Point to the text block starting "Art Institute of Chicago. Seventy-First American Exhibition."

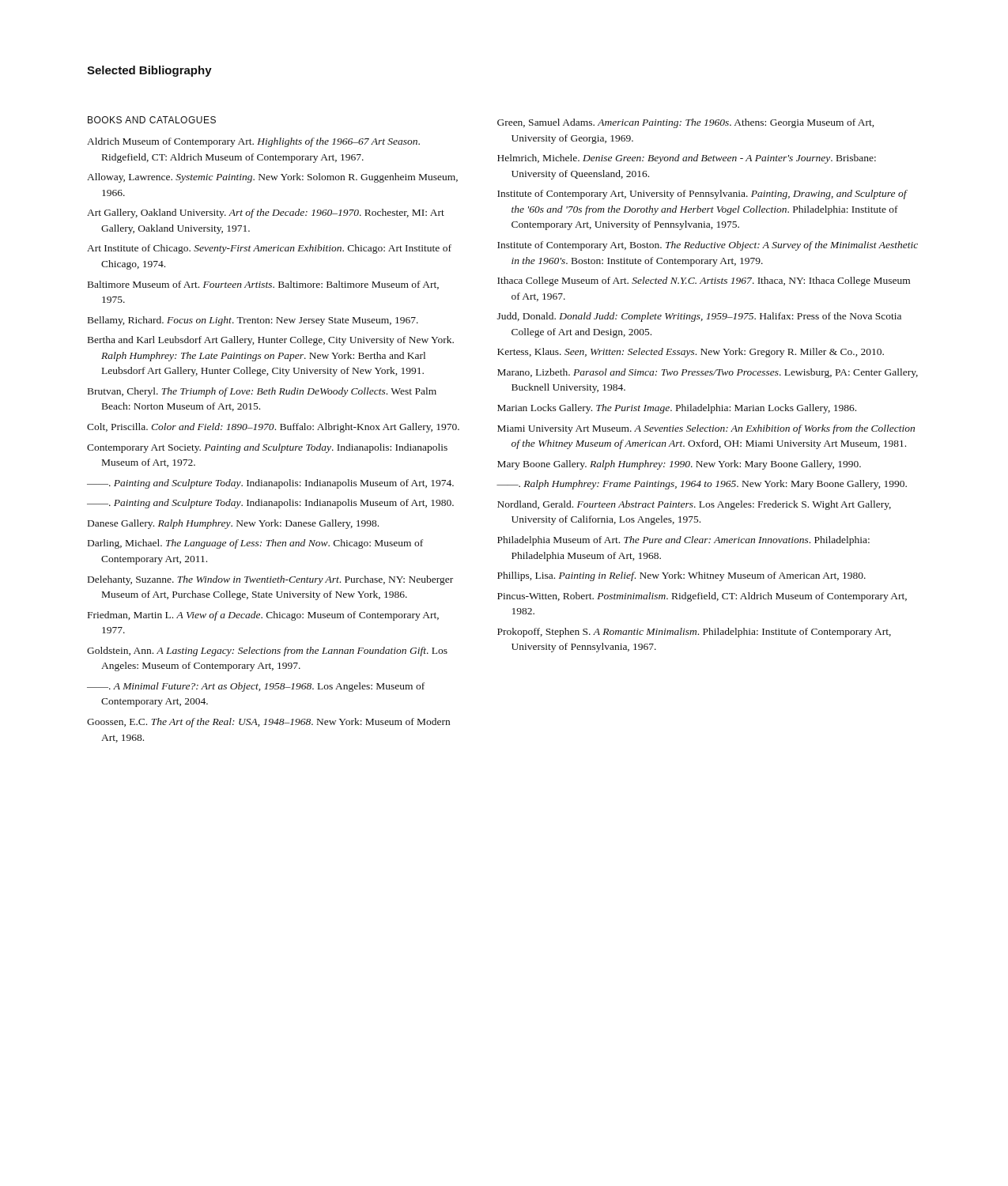(x=269, y=256)
